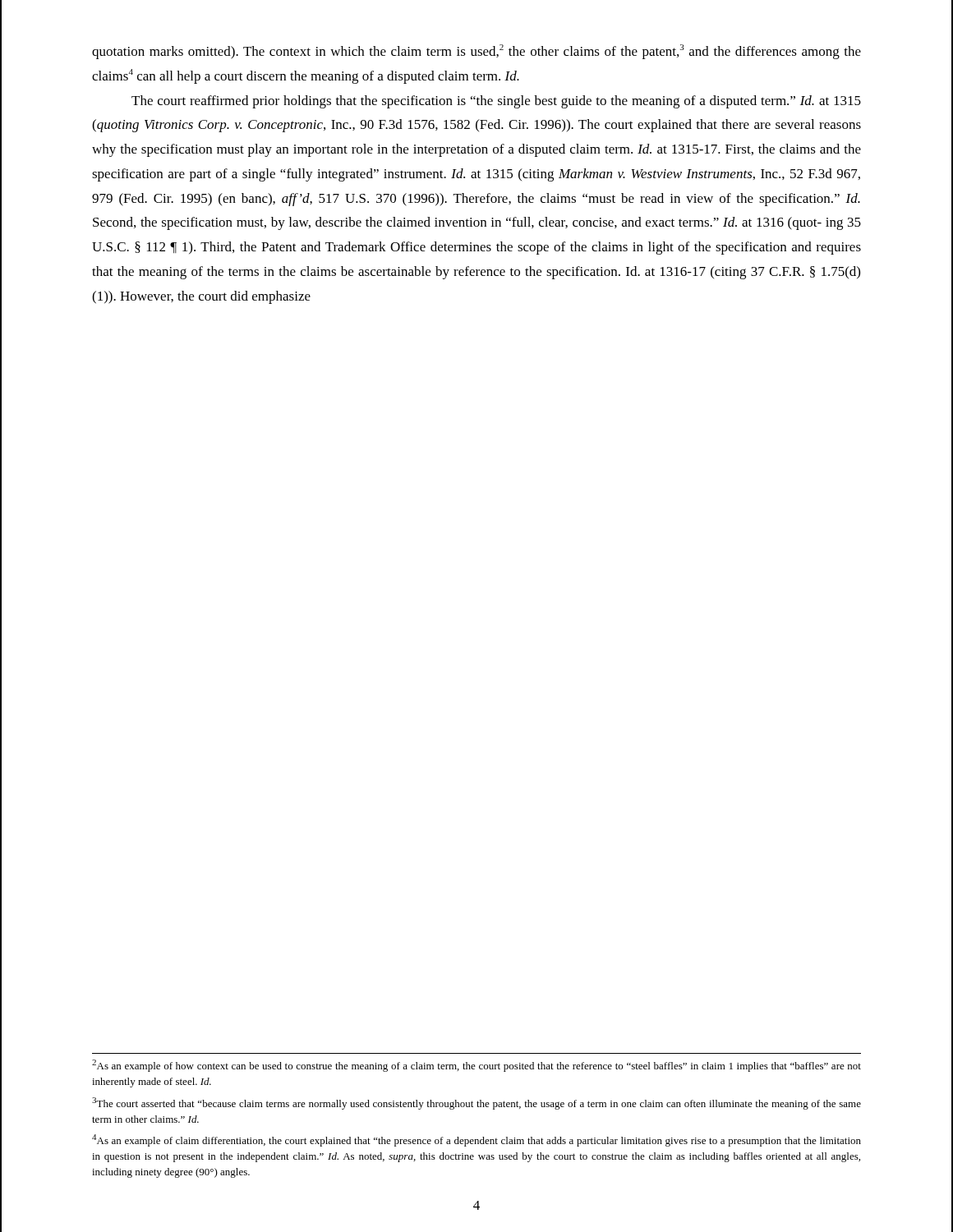Image resolution: width=953 pixels, height=1232 pixels.
Task: Locate the region starting "quotation marks omitted). The context"
Action: pos(476,174)
